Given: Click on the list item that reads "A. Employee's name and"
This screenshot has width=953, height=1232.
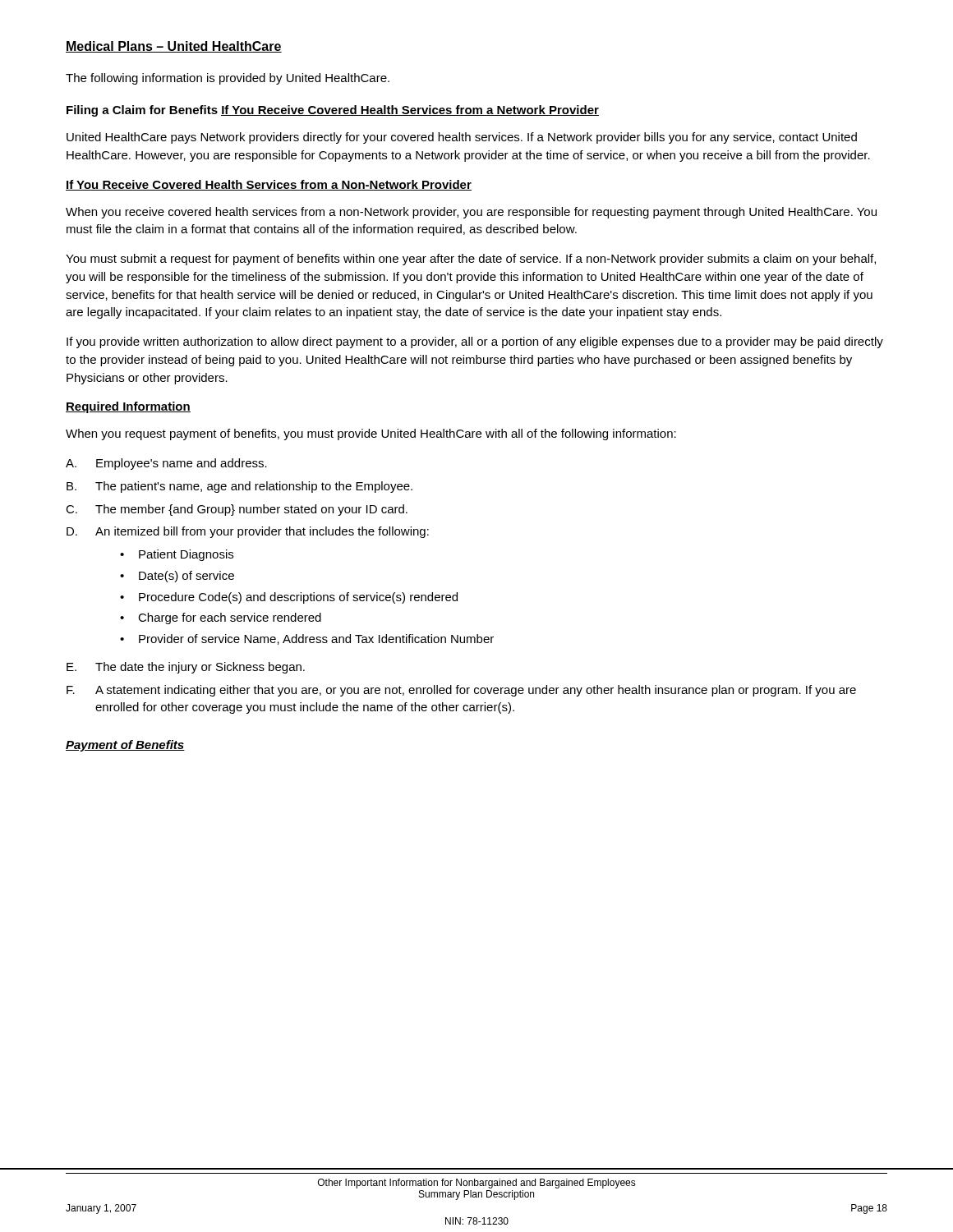Looking at the screenshot, I should click(166, 464).
